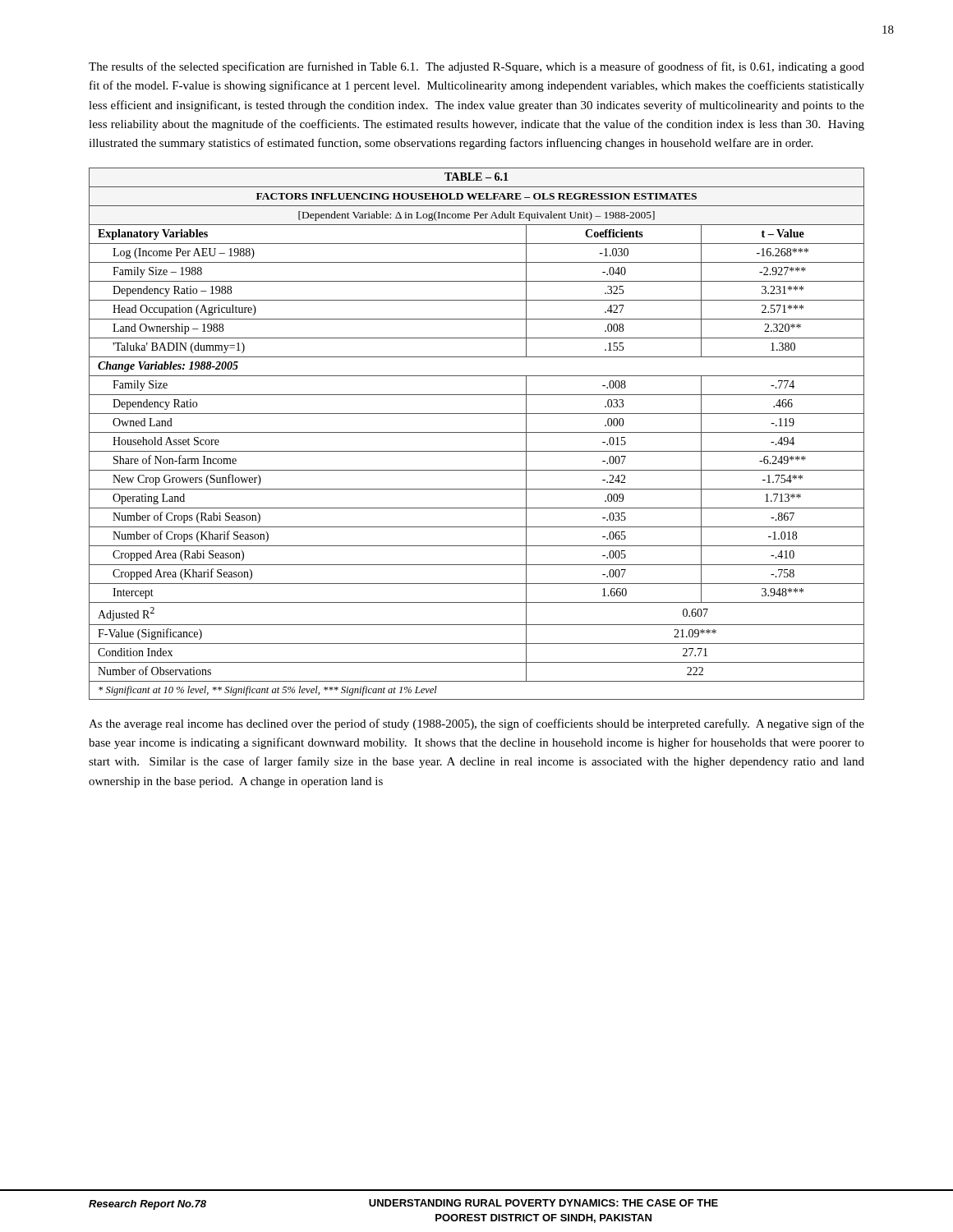Image resolution: width=953 pixels, height=1232 pixels.
Task: Click on the element starting "The results of the selected"
Action: [476, 105]
